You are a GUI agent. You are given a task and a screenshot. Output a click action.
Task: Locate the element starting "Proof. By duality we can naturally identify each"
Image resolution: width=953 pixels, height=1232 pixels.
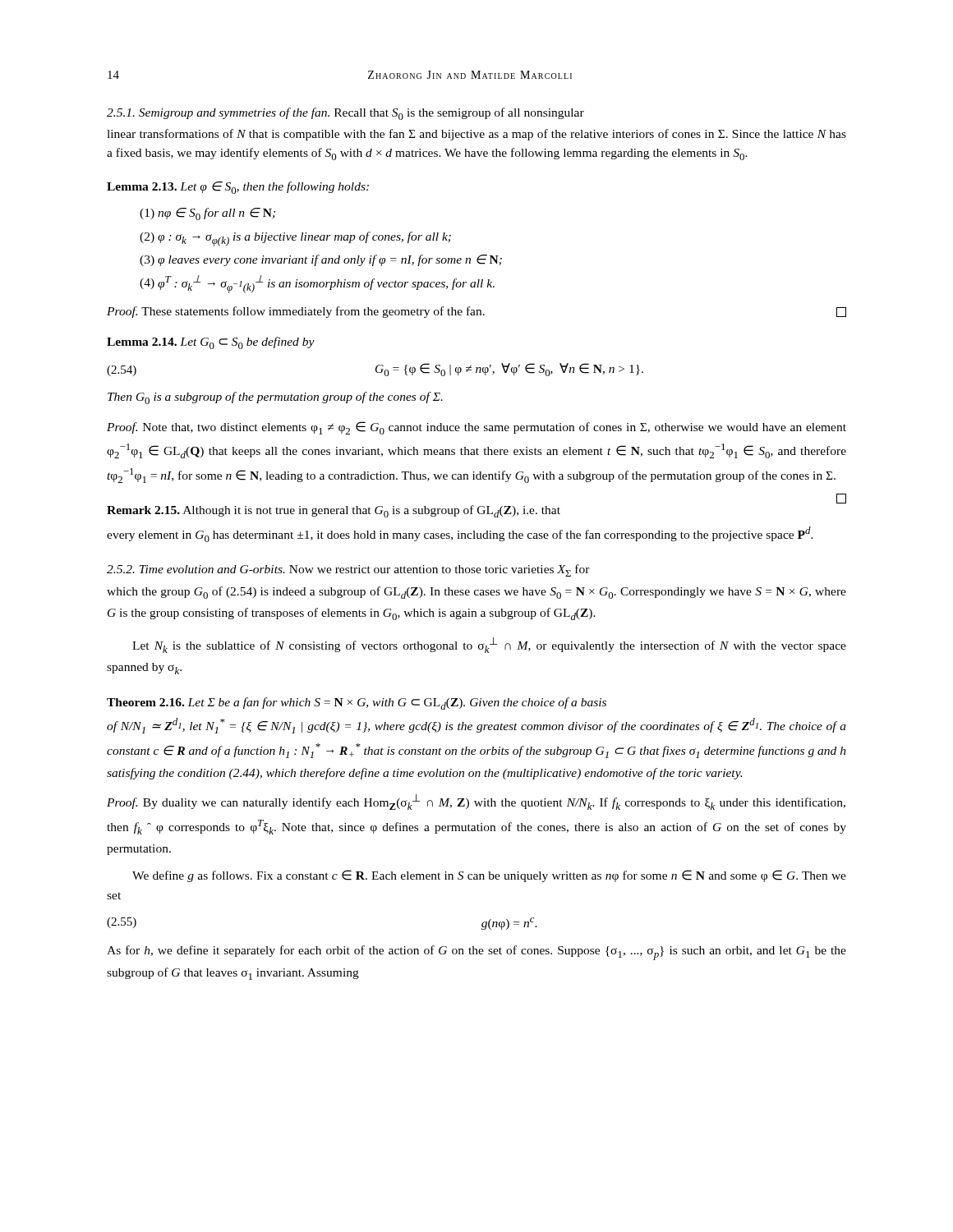tap(476, 823)
